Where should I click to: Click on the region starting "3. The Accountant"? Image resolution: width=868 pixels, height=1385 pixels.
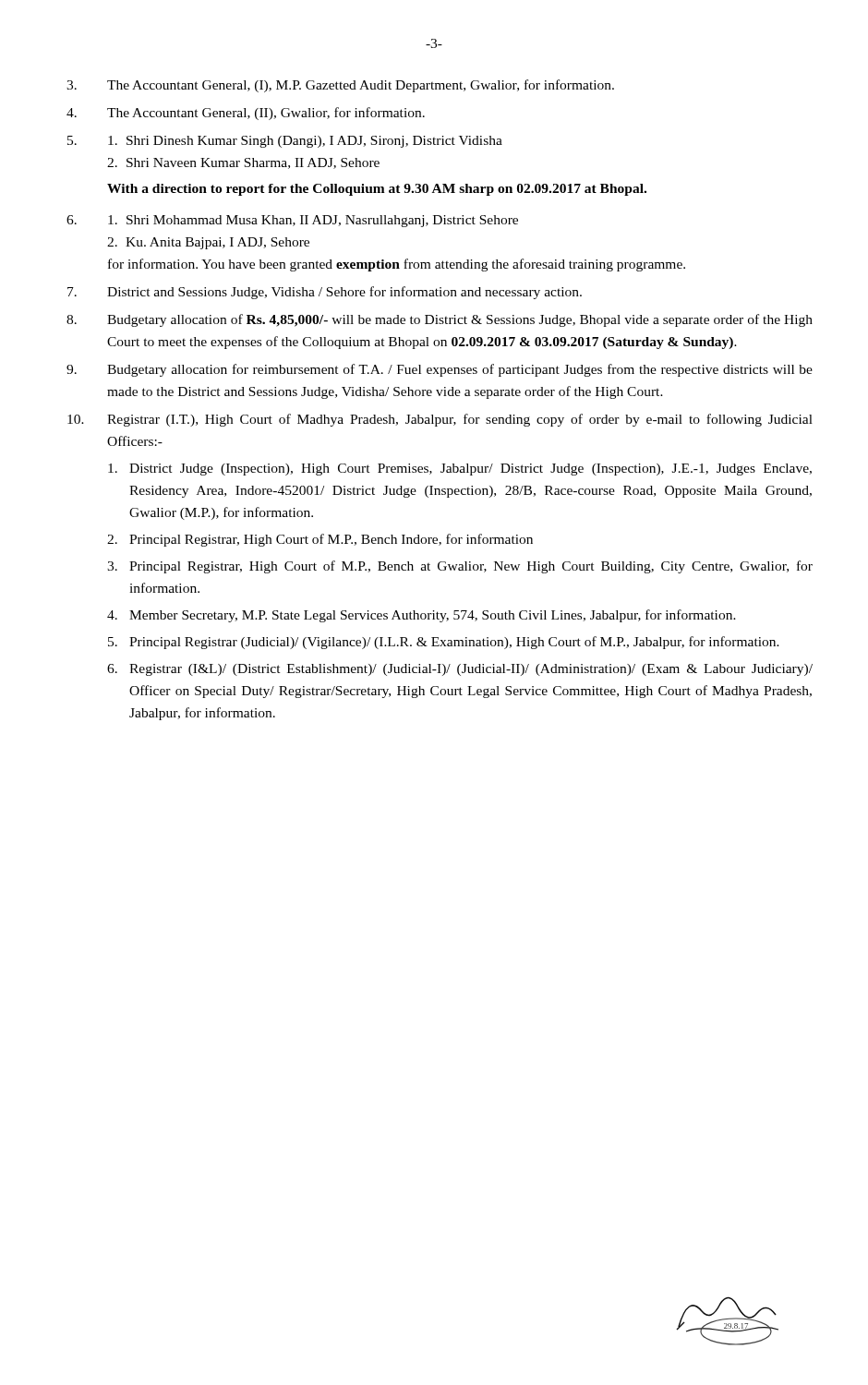click(440, 85)
